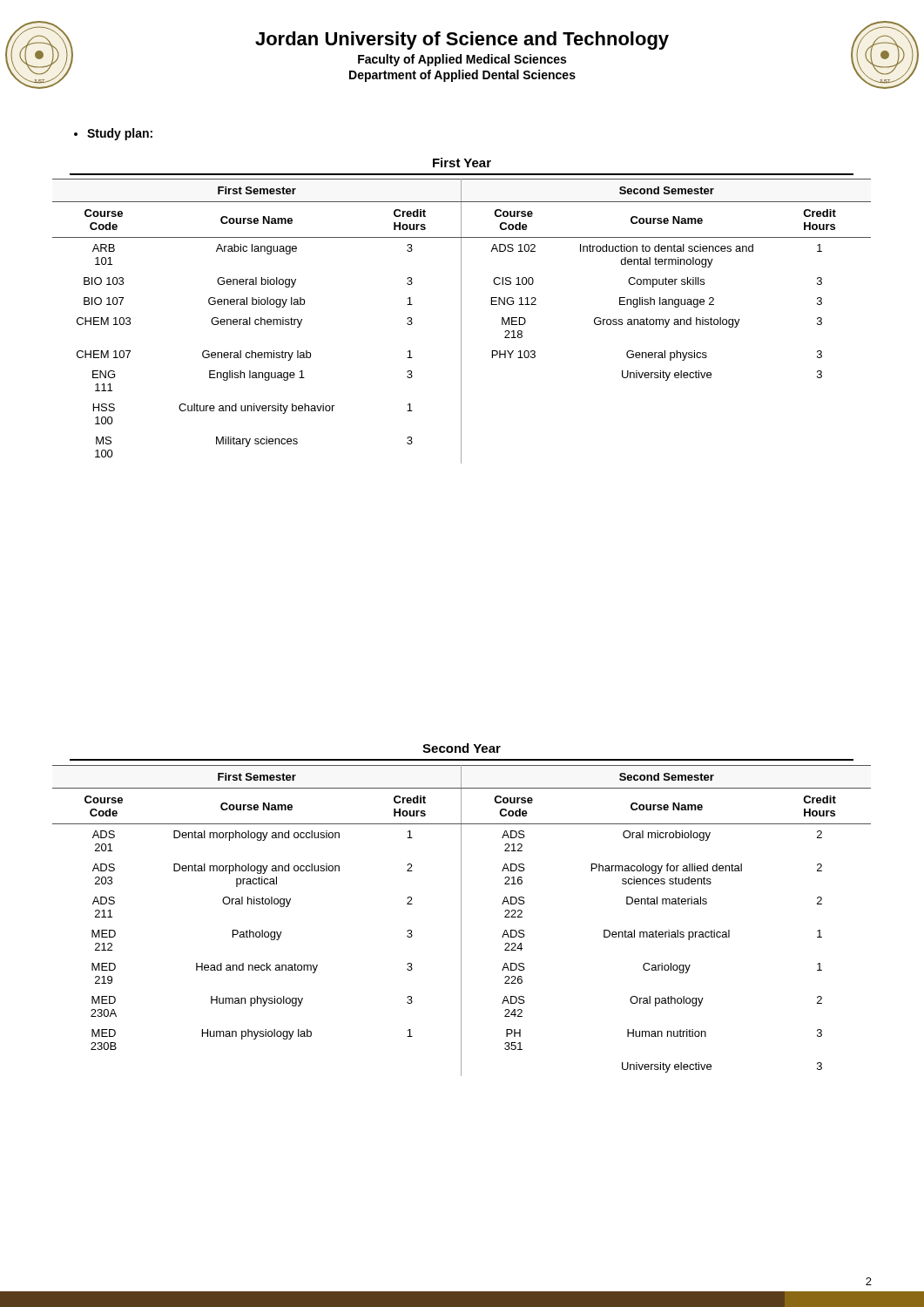Click on the list item containing "Study plan:"
This screenshot has height=1307, width=924.
point(112,133)
